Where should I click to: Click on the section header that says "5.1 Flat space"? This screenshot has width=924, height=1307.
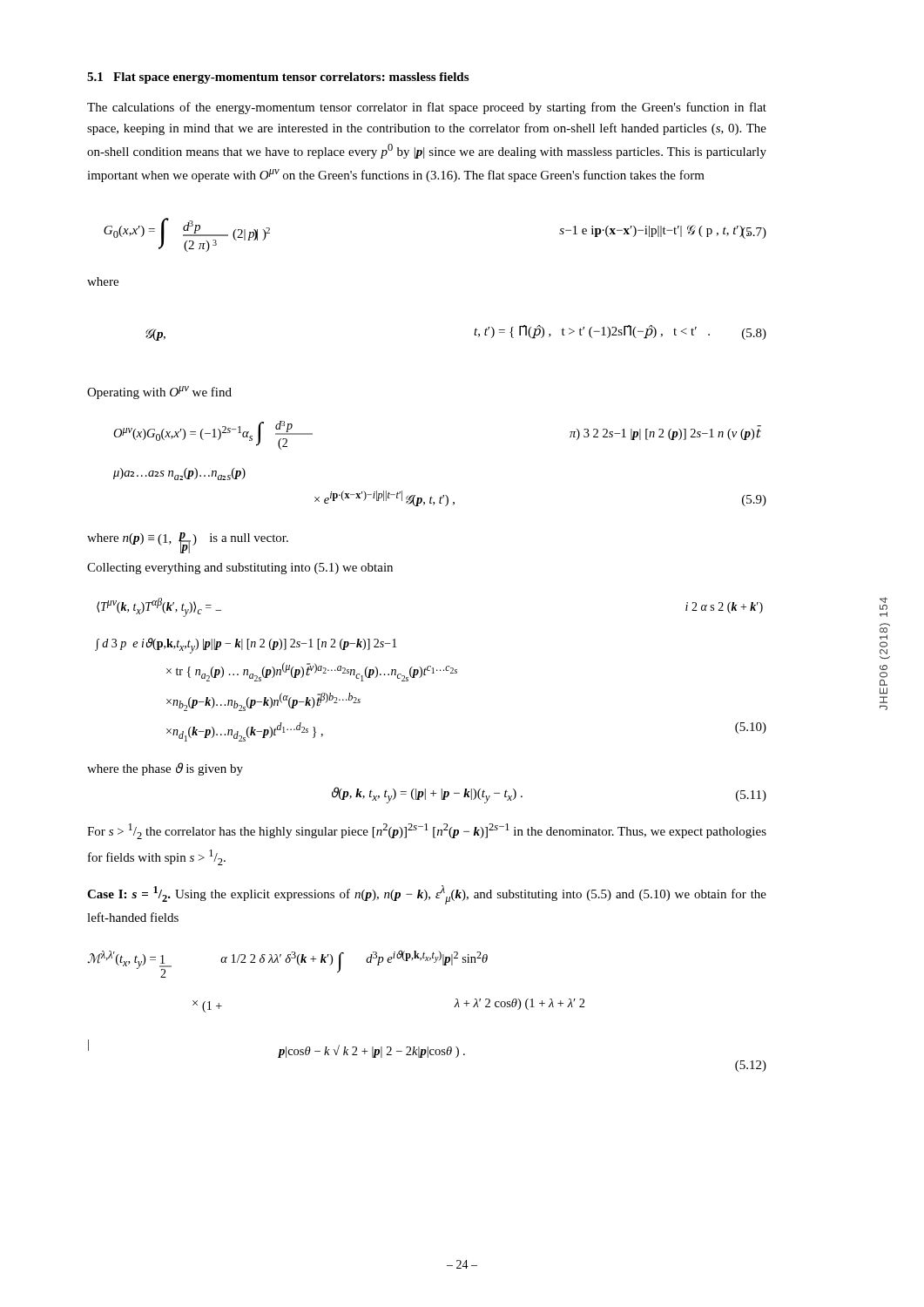pyautogui.click(x=278, y=77)
